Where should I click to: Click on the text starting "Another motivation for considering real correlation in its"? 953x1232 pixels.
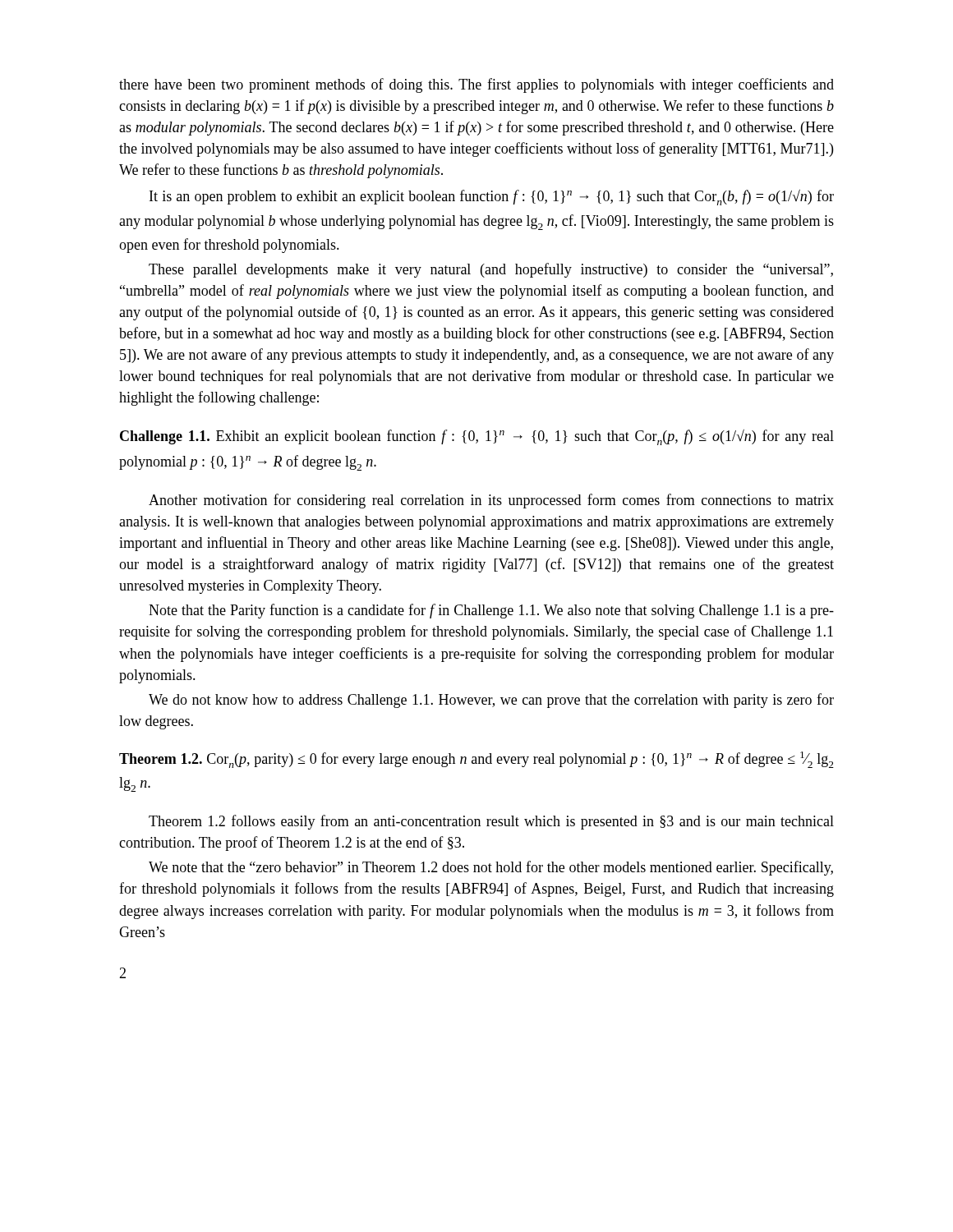click(x=476, y=543)
